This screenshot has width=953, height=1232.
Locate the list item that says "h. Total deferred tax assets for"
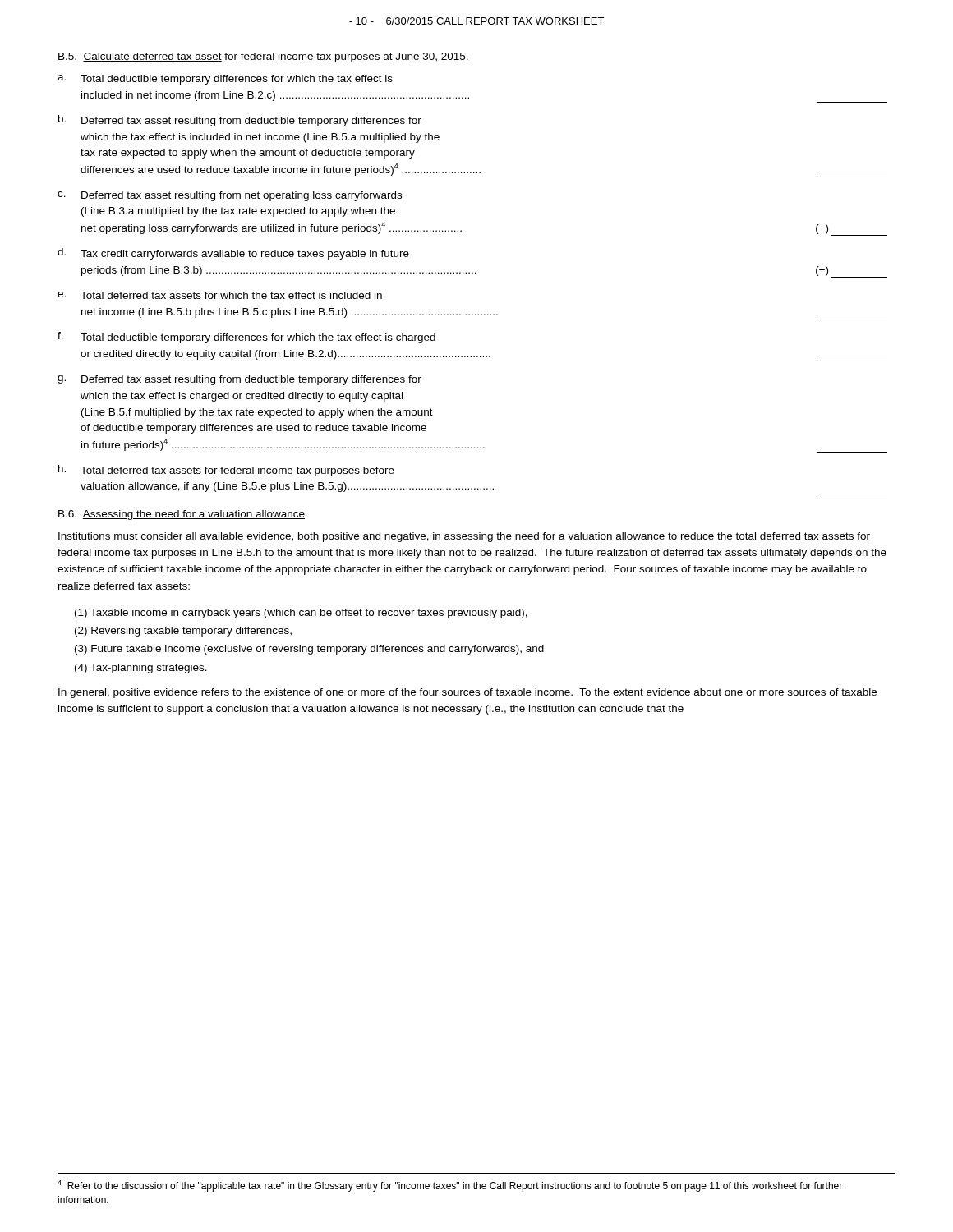476,478
